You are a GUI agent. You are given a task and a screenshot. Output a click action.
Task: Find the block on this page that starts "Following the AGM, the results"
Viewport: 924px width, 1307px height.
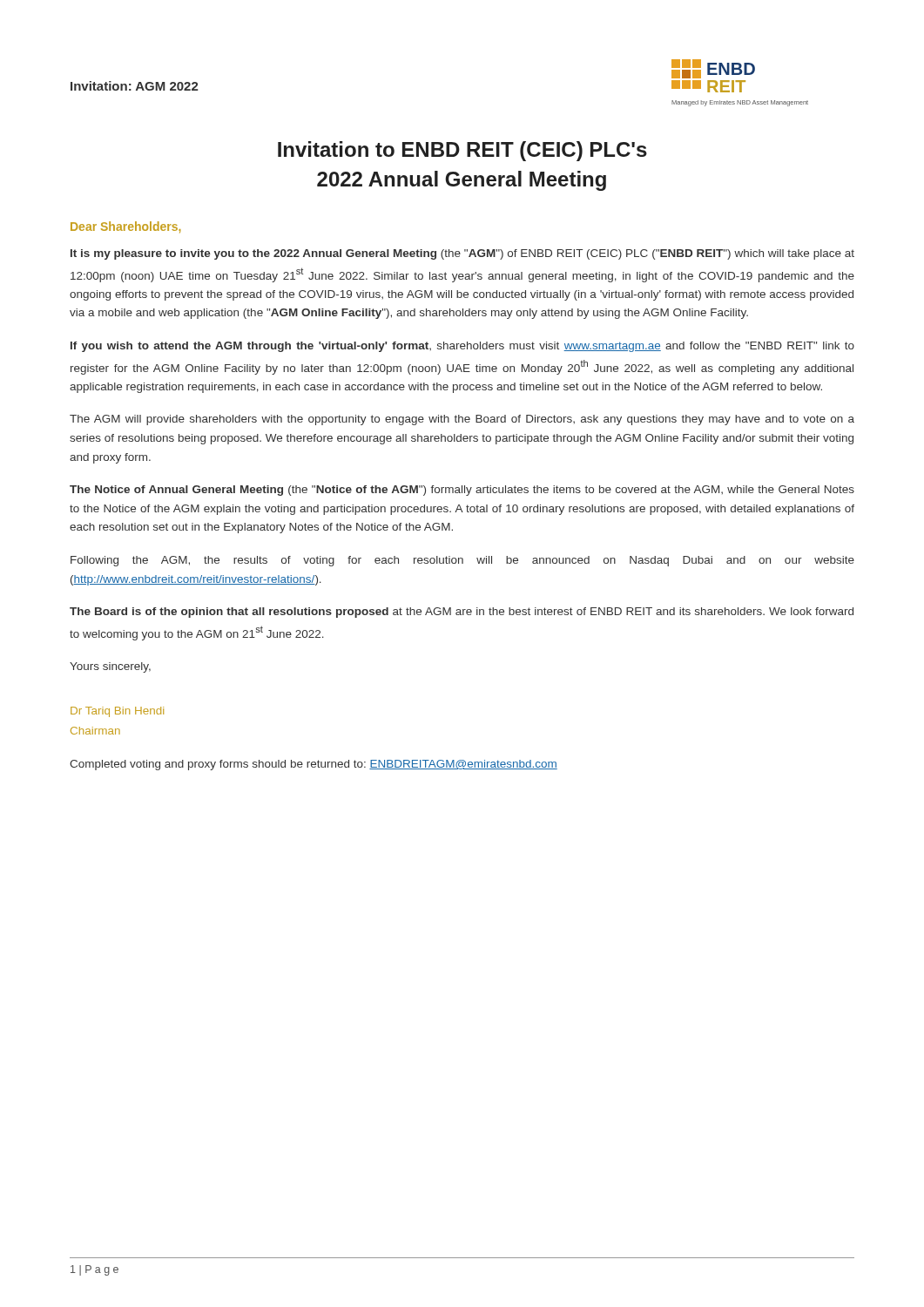coord(462,569)
